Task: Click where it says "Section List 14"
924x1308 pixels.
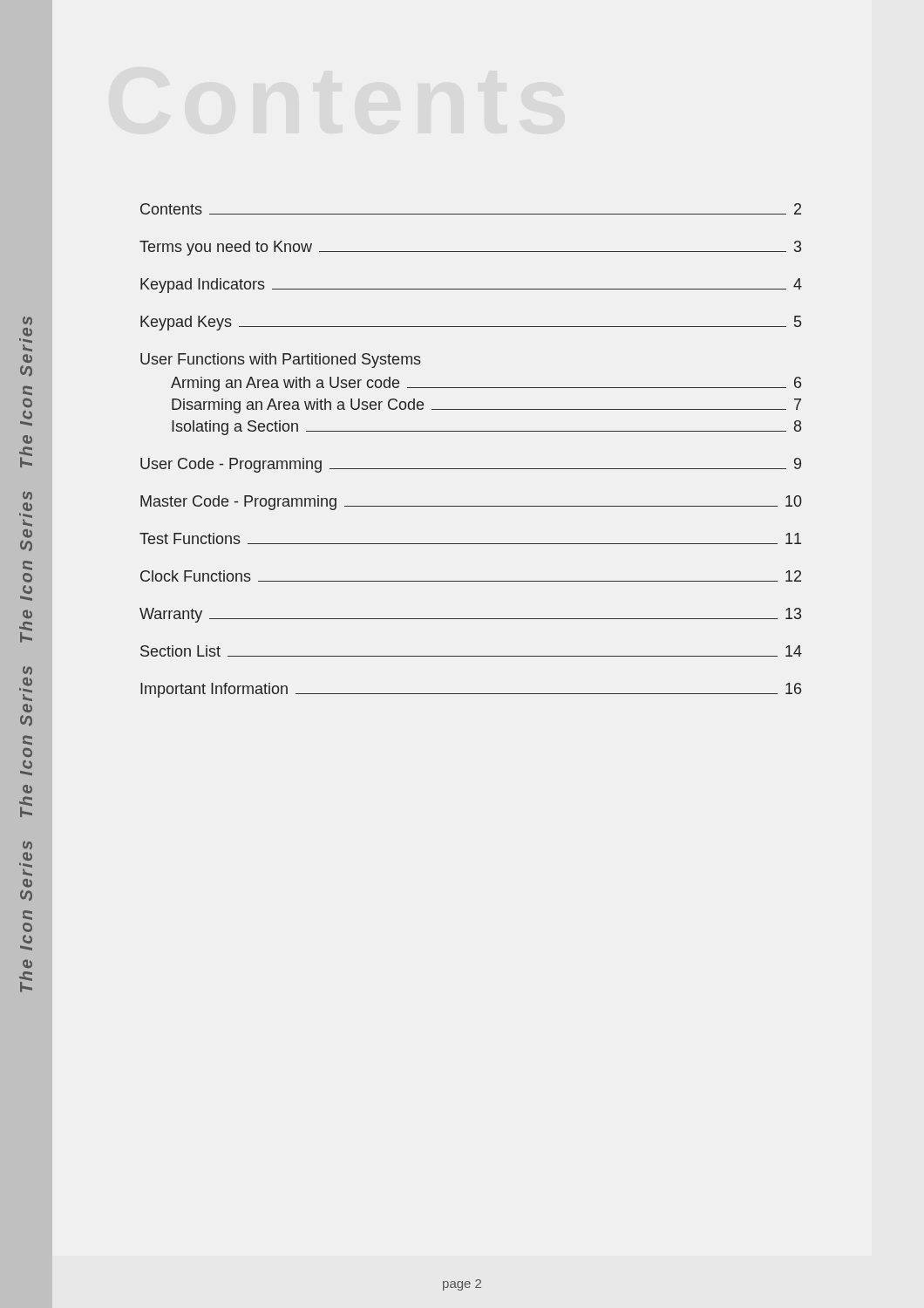Action: [471, 652]
